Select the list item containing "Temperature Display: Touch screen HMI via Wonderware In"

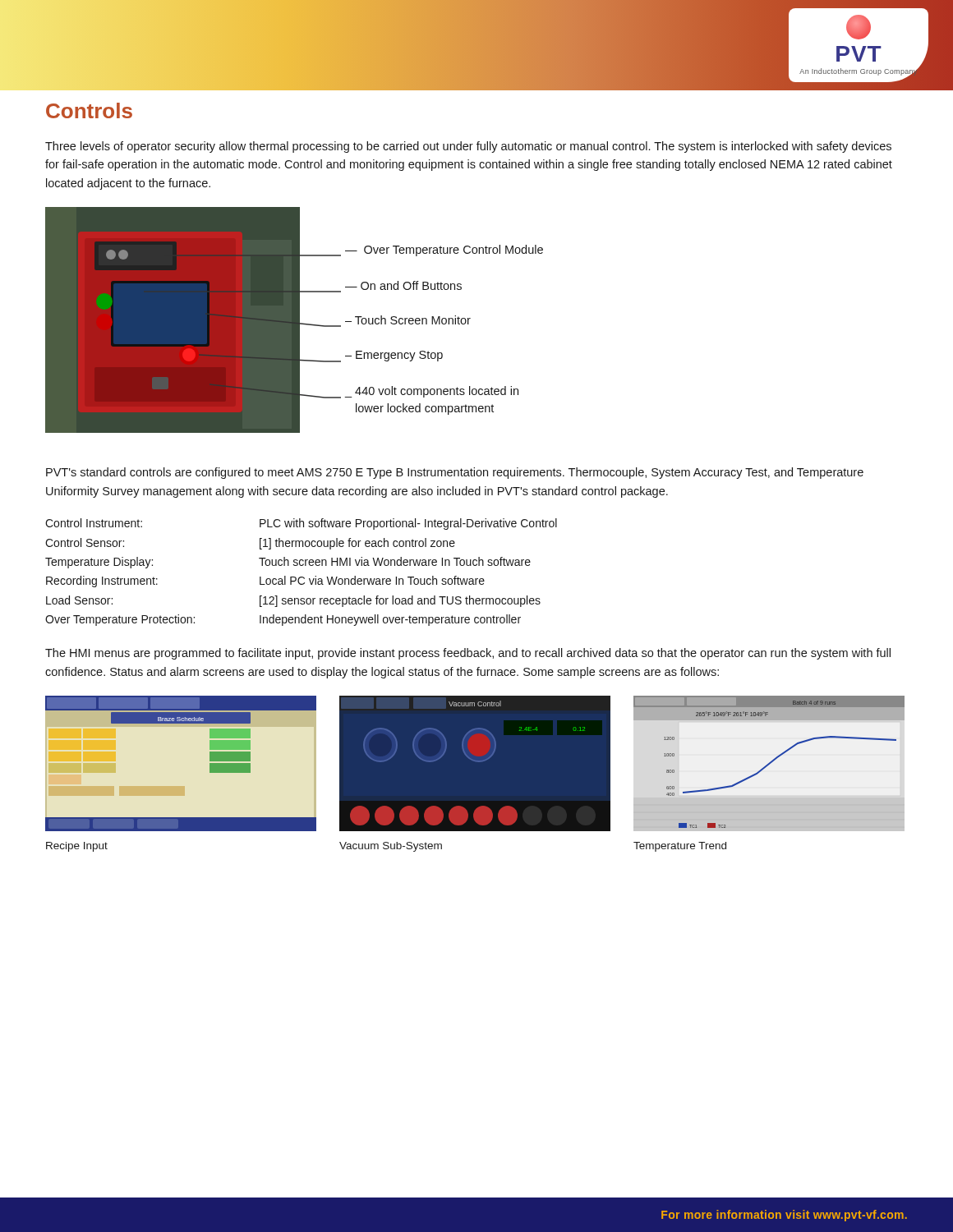pyautogui.click(x=476, y=562)
